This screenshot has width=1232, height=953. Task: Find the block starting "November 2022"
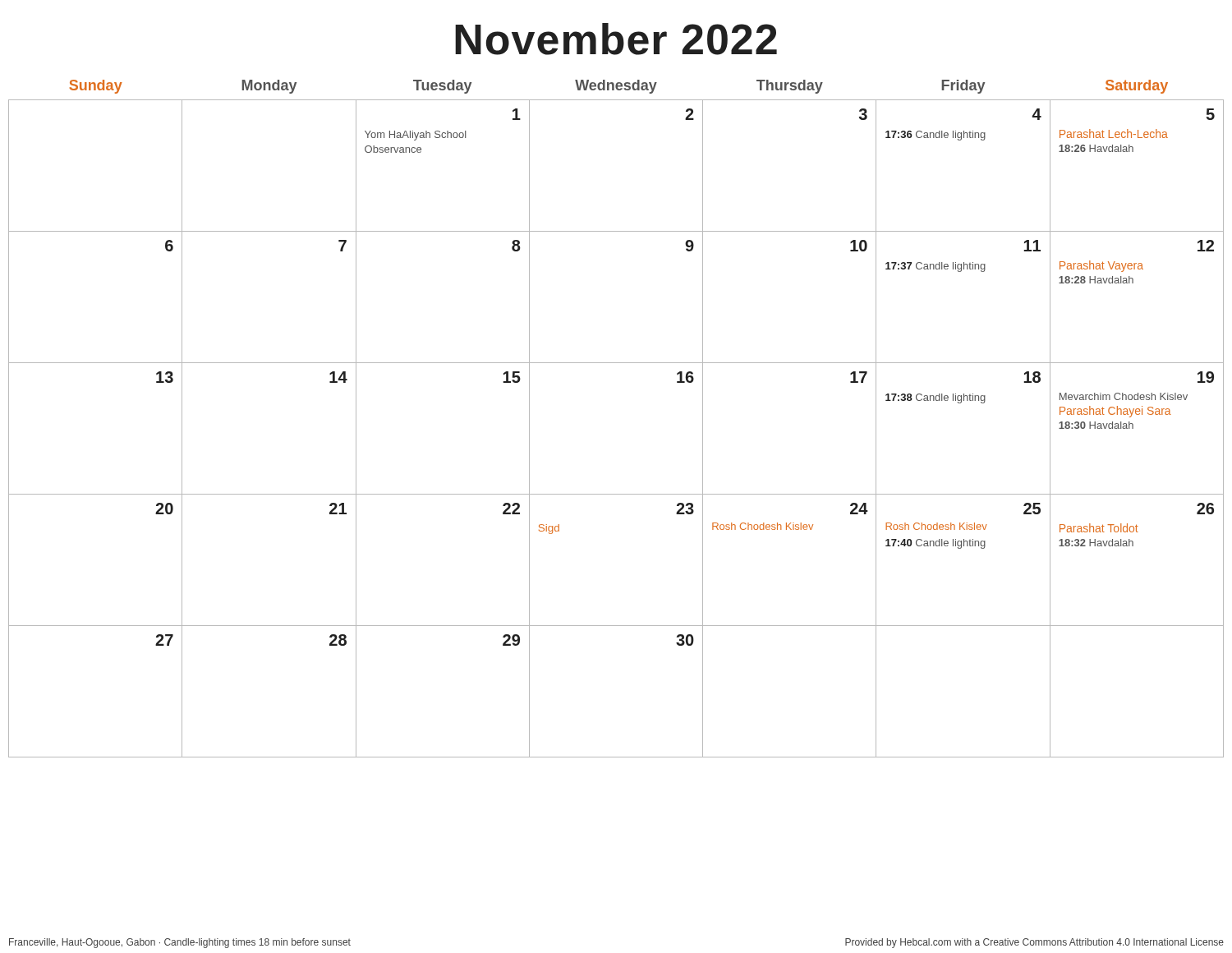[616, 39]
